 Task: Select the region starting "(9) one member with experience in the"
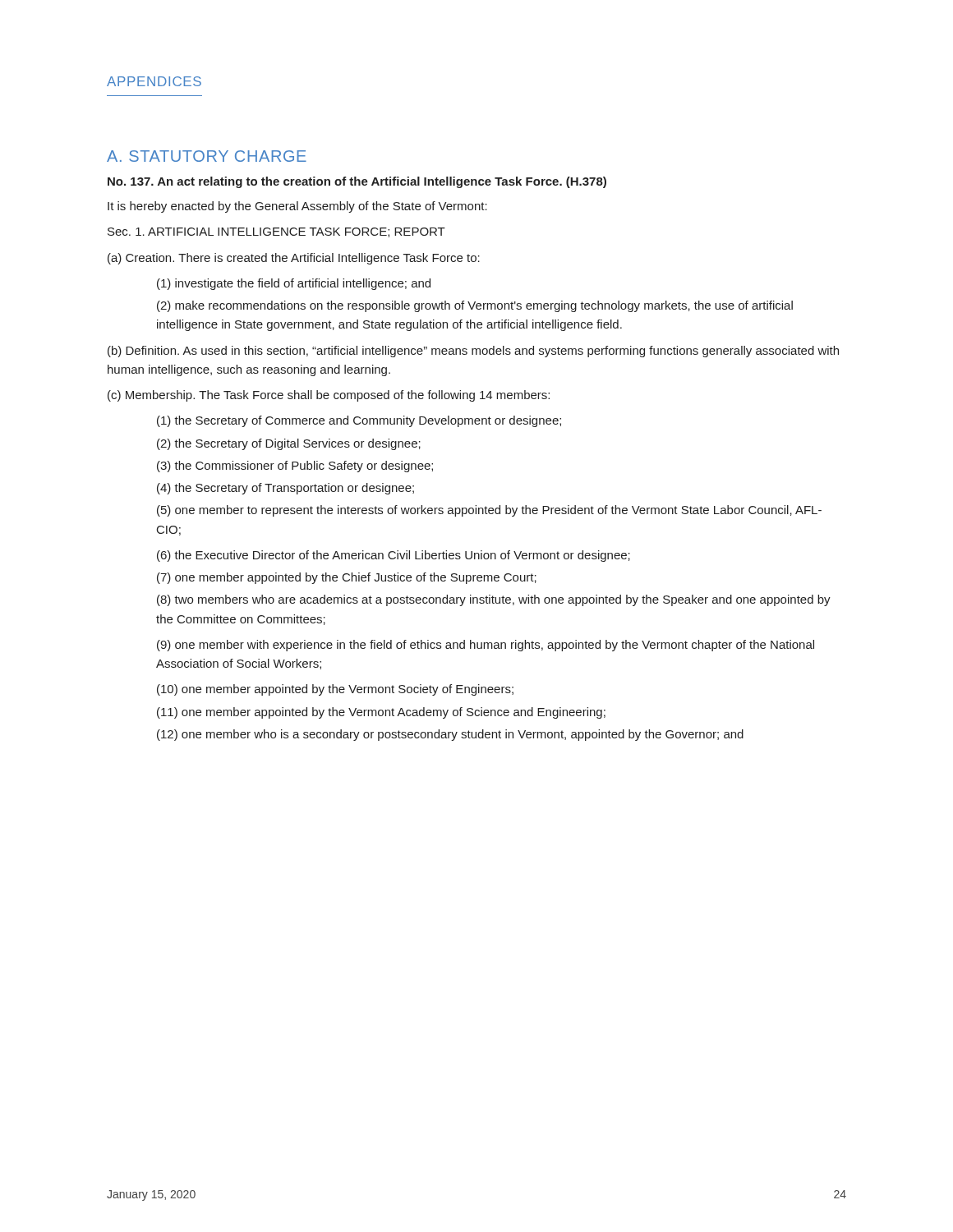tap(486, 654)
